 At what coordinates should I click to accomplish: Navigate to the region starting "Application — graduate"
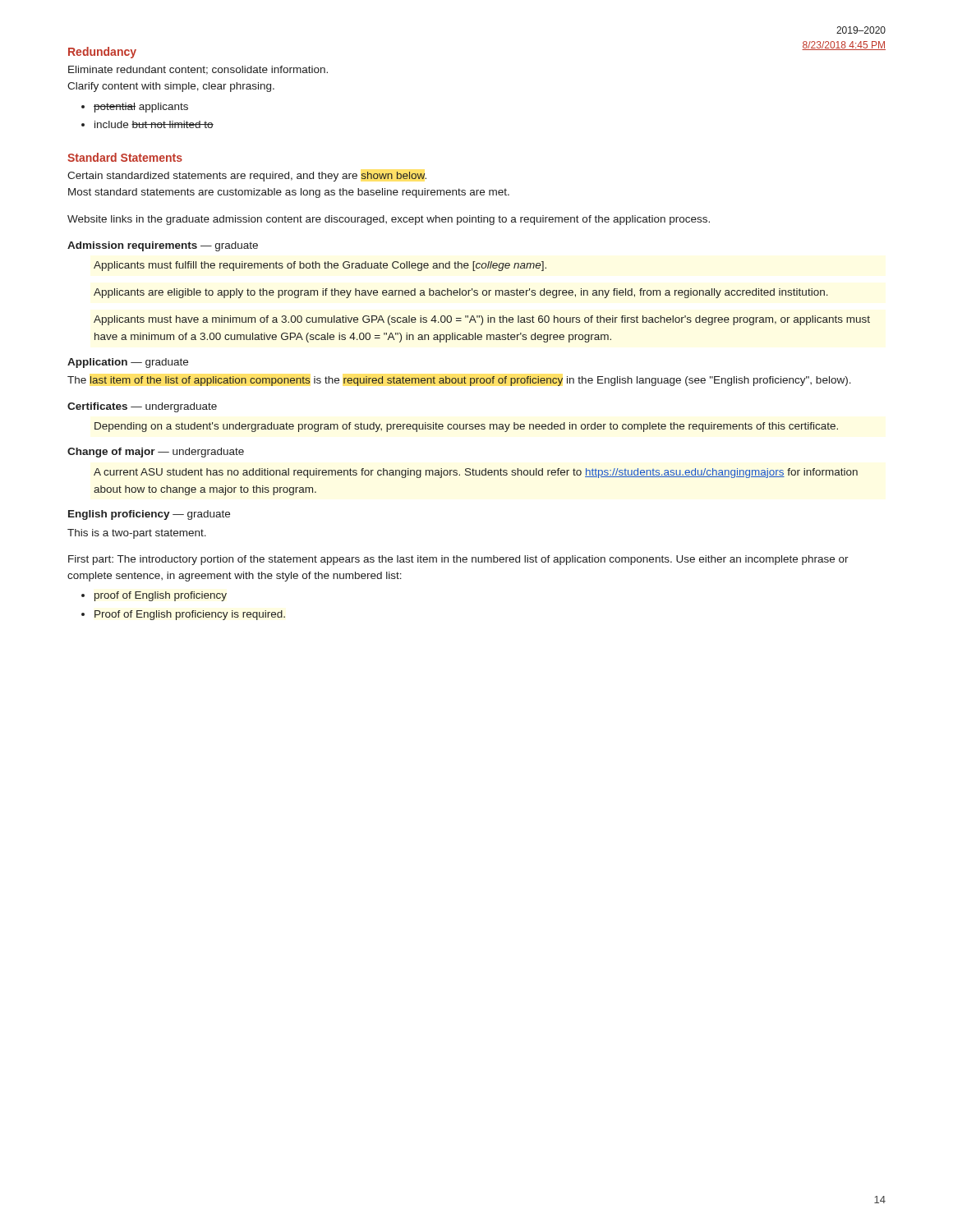tap(128, 362)
